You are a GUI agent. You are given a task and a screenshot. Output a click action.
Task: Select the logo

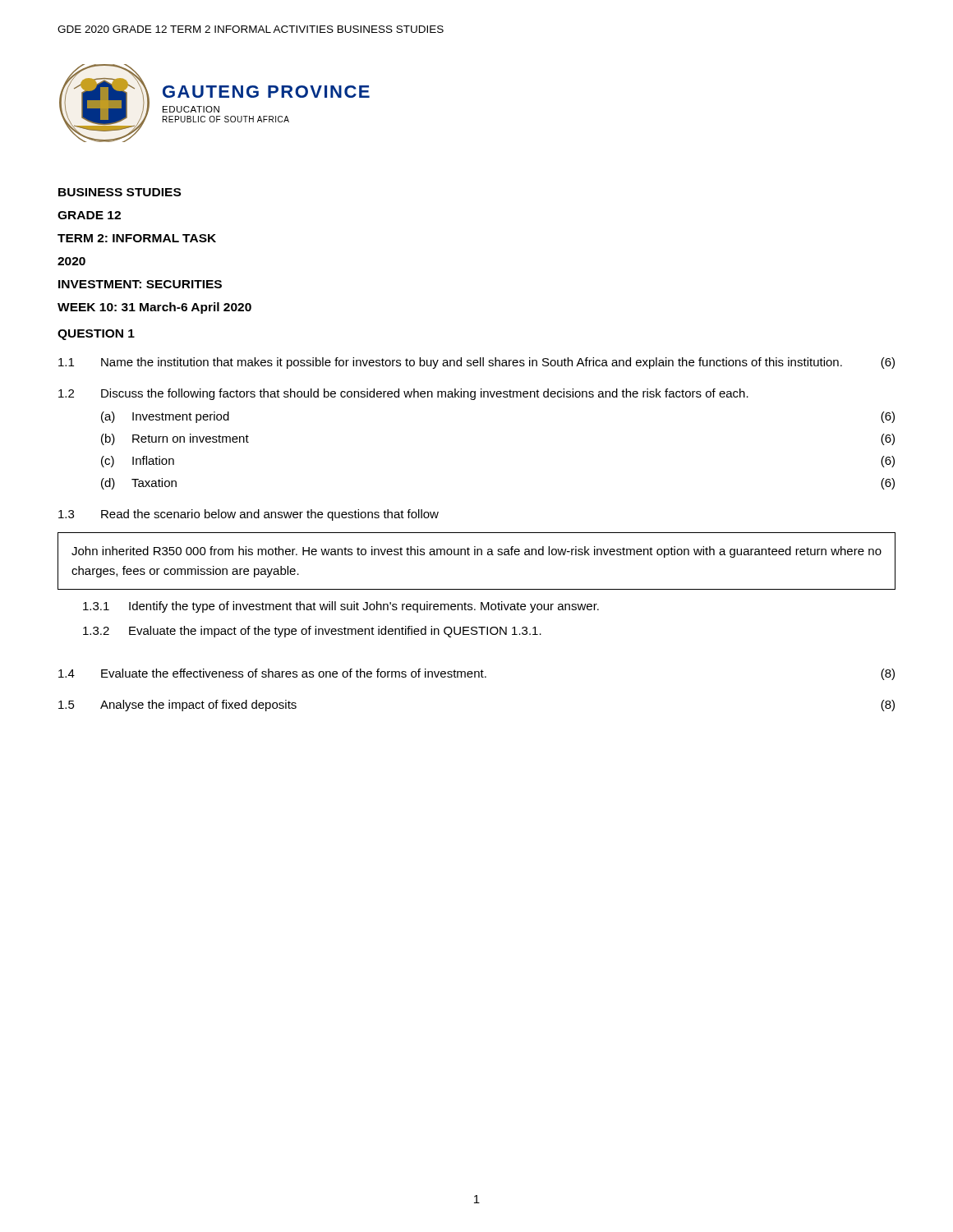[214, 103]
